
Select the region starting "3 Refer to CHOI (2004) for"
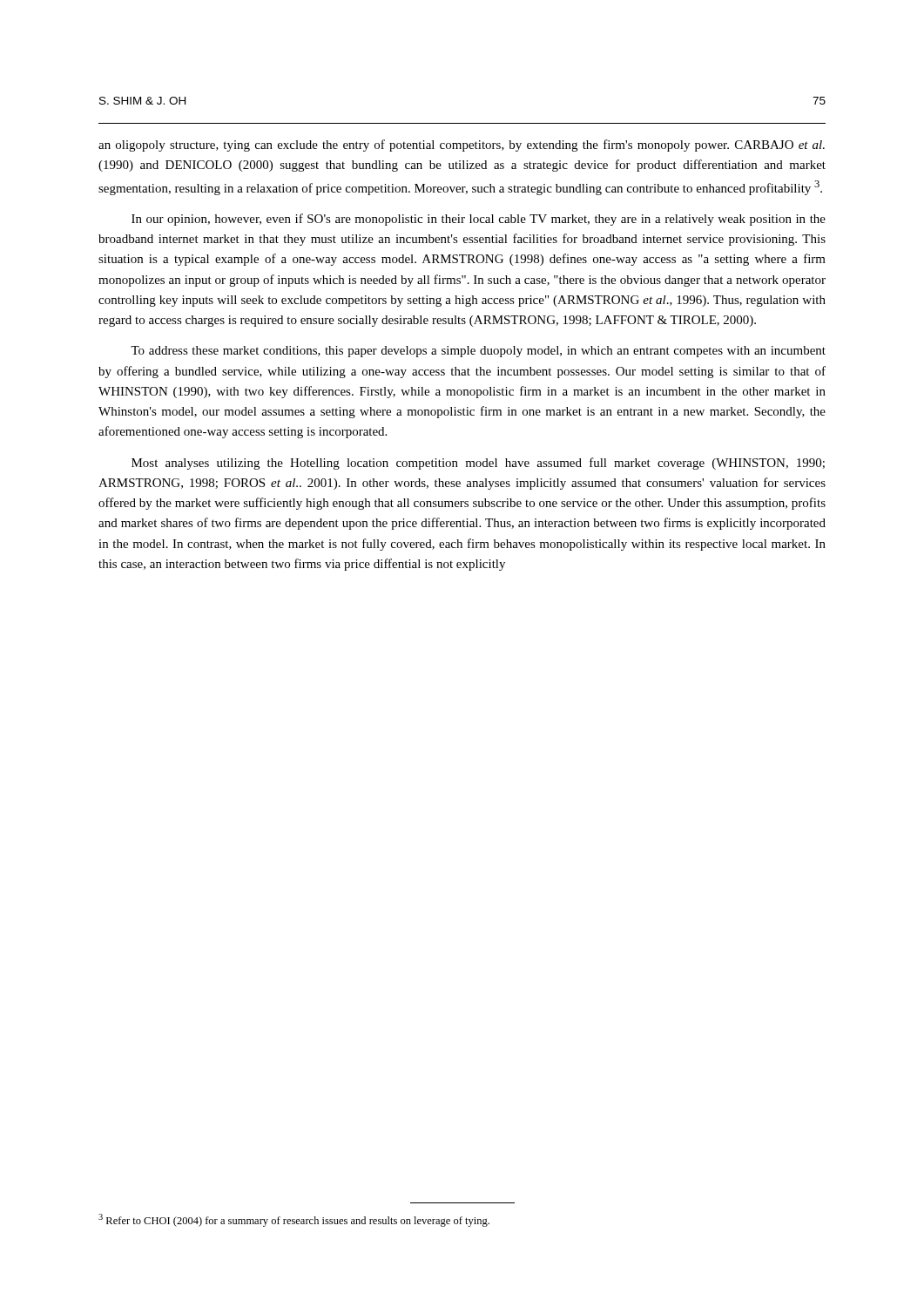pos(294,1219)
